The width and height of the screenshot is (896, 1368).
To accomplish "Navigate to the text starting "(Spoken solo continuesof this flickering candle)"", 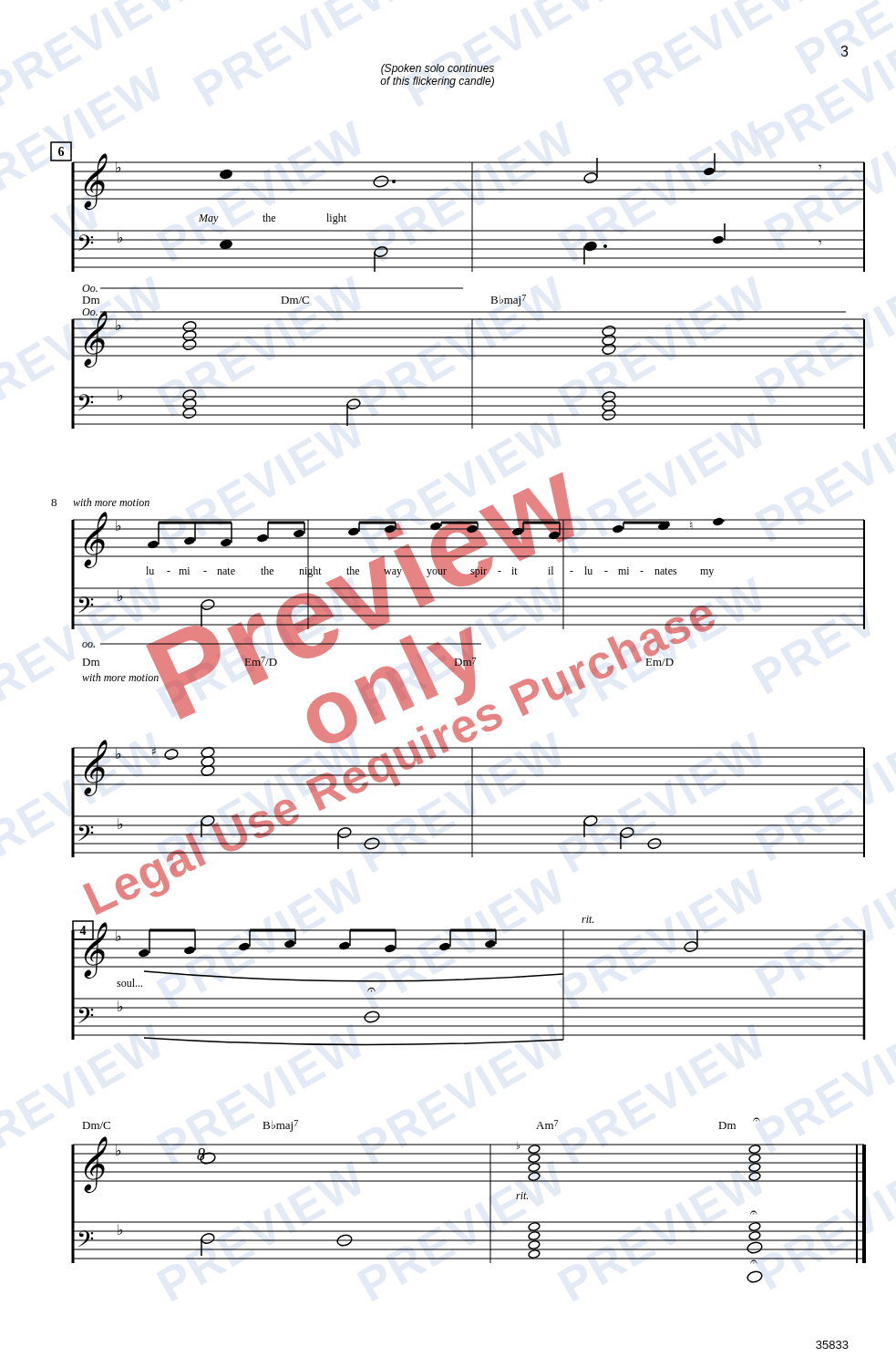I will (438, 75).
